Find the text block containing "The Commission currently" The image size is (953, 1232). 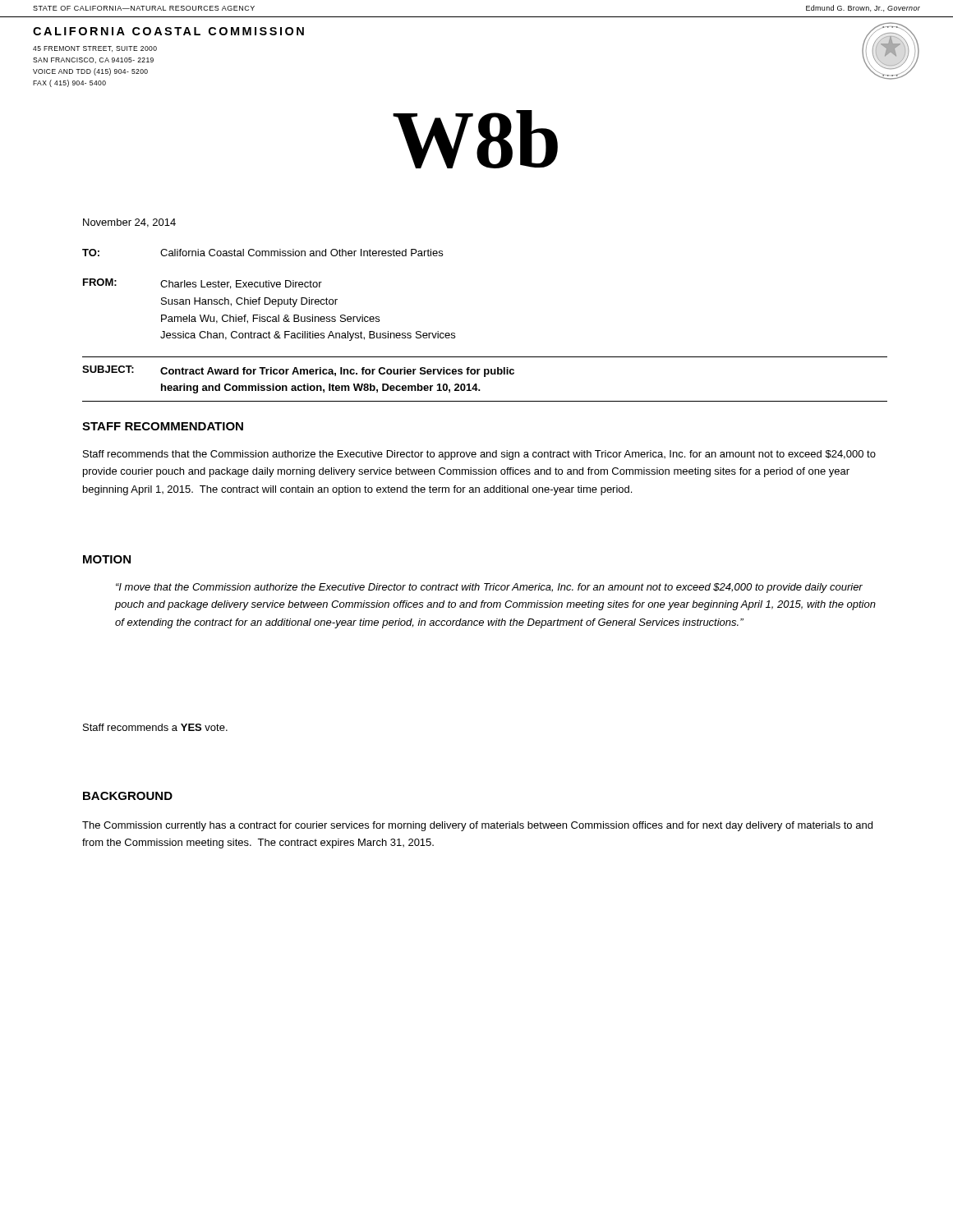point(478,834)
